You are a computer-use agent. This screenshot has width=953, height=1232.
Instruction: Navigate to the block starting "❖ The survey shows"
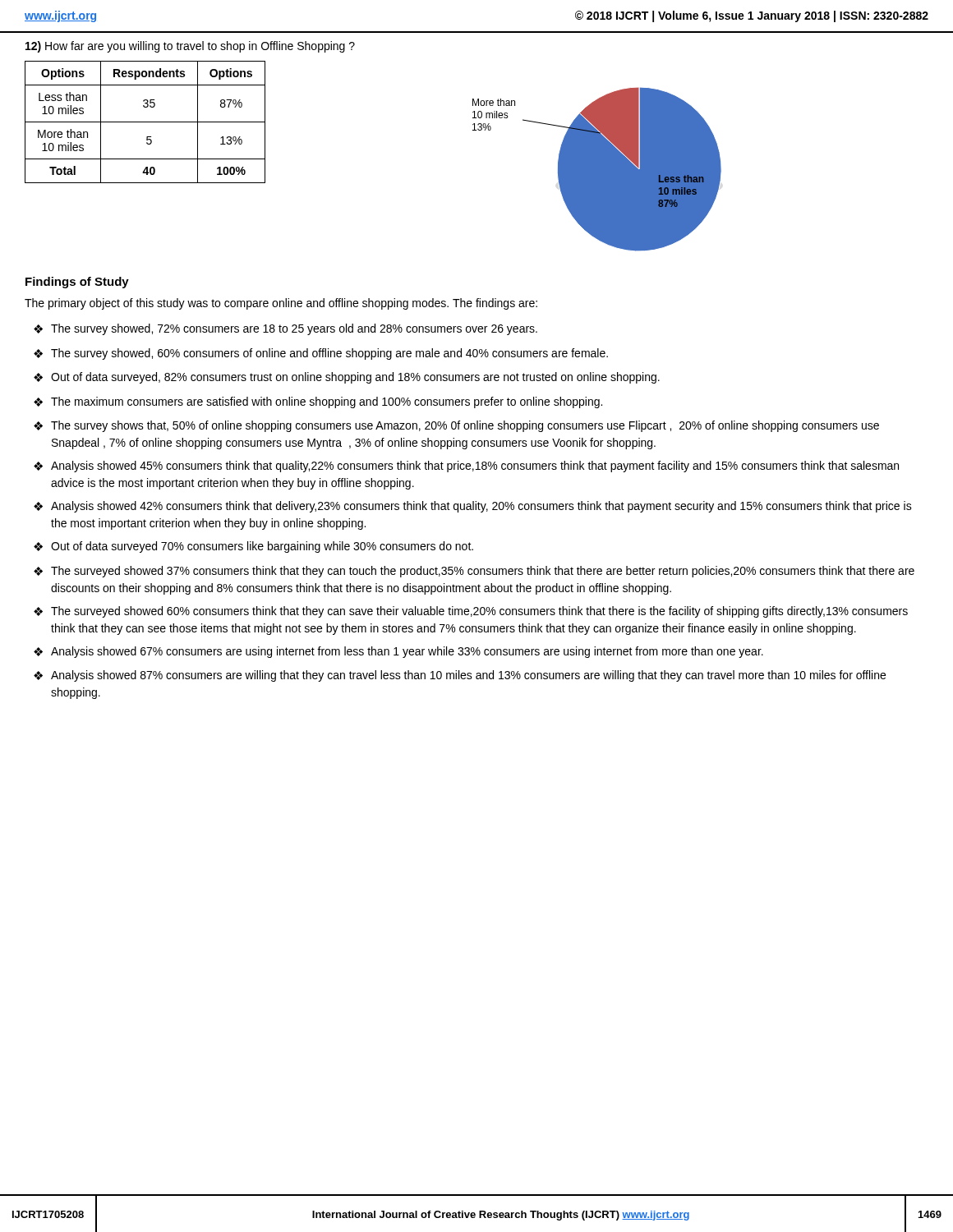pos(481,435)
